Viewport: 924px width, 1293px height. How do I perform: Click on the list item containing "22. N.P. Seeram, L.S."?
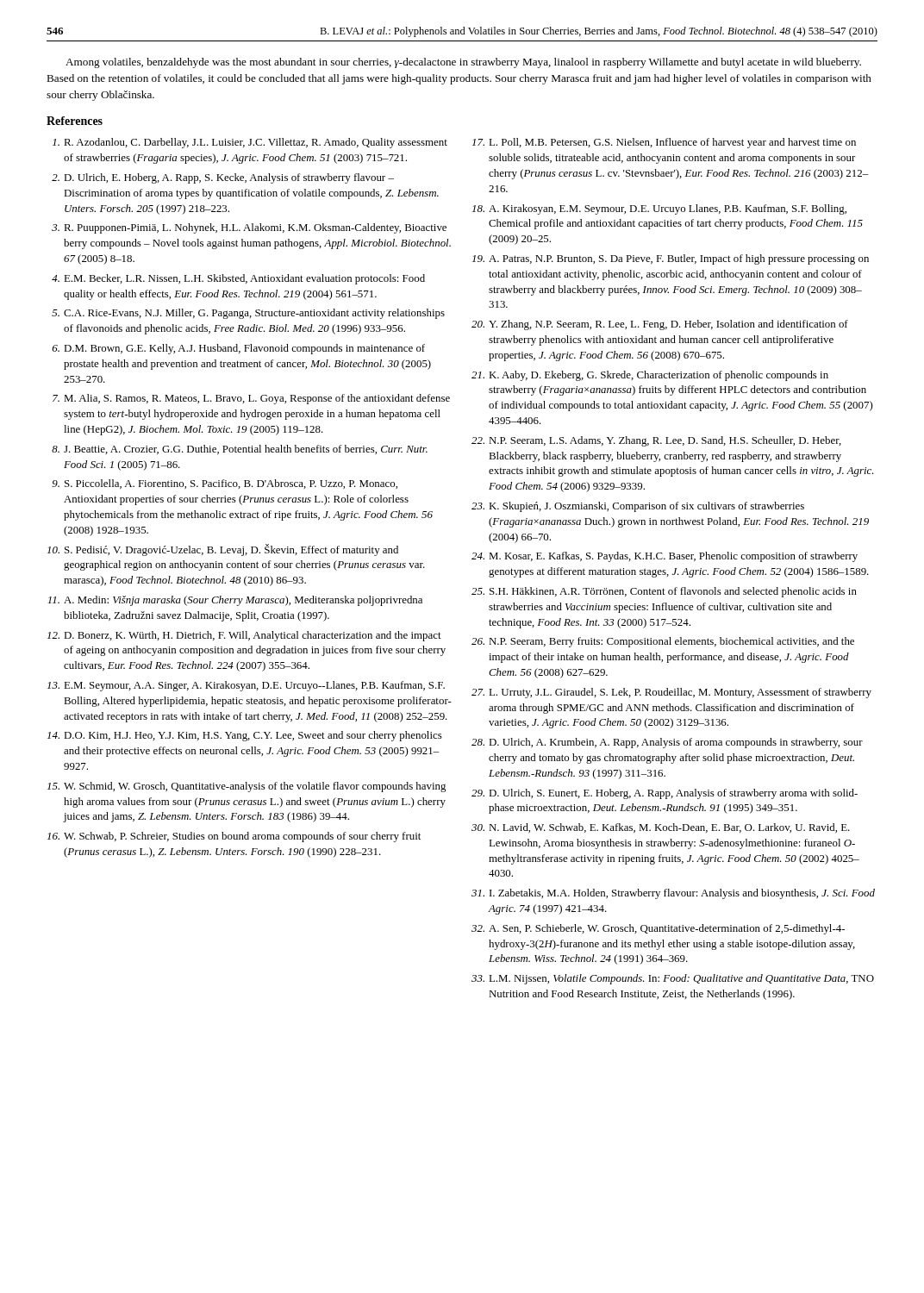pos(674,464)
